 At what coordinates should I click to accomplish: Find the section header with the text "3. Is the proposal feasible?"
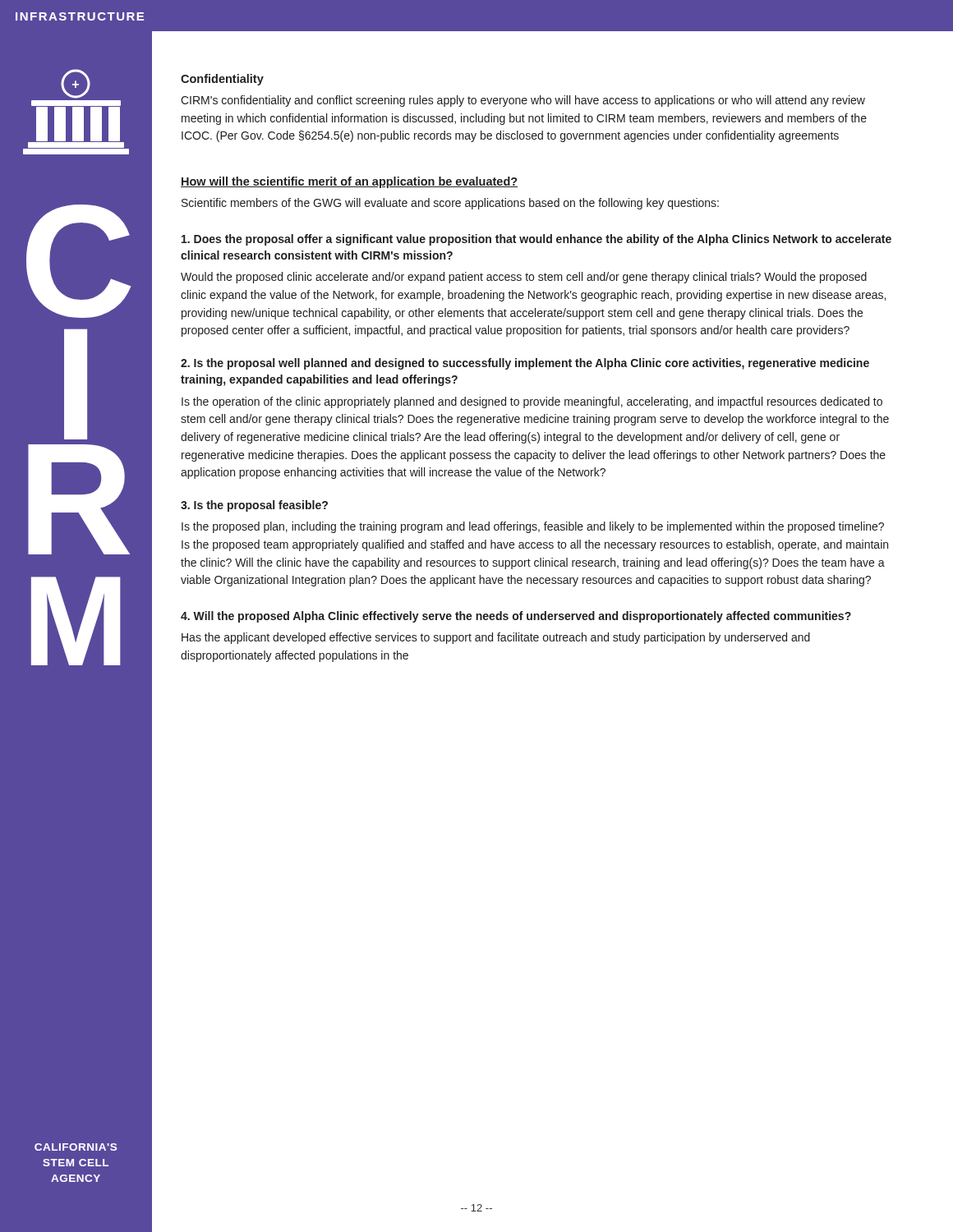coord(255,505)
